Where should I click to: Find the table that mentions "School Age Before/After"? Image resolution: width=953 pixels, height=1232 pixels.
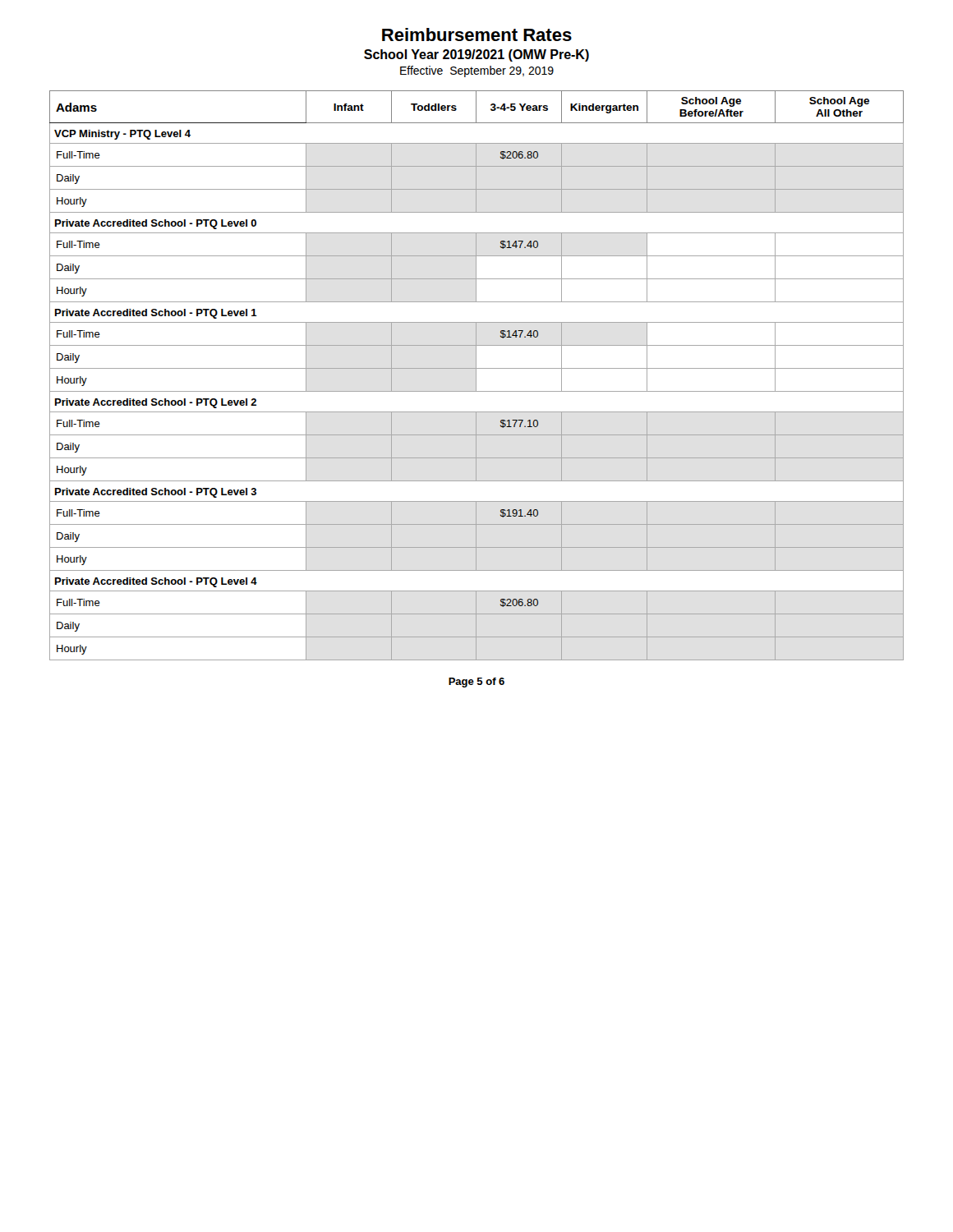click(476, 375)
